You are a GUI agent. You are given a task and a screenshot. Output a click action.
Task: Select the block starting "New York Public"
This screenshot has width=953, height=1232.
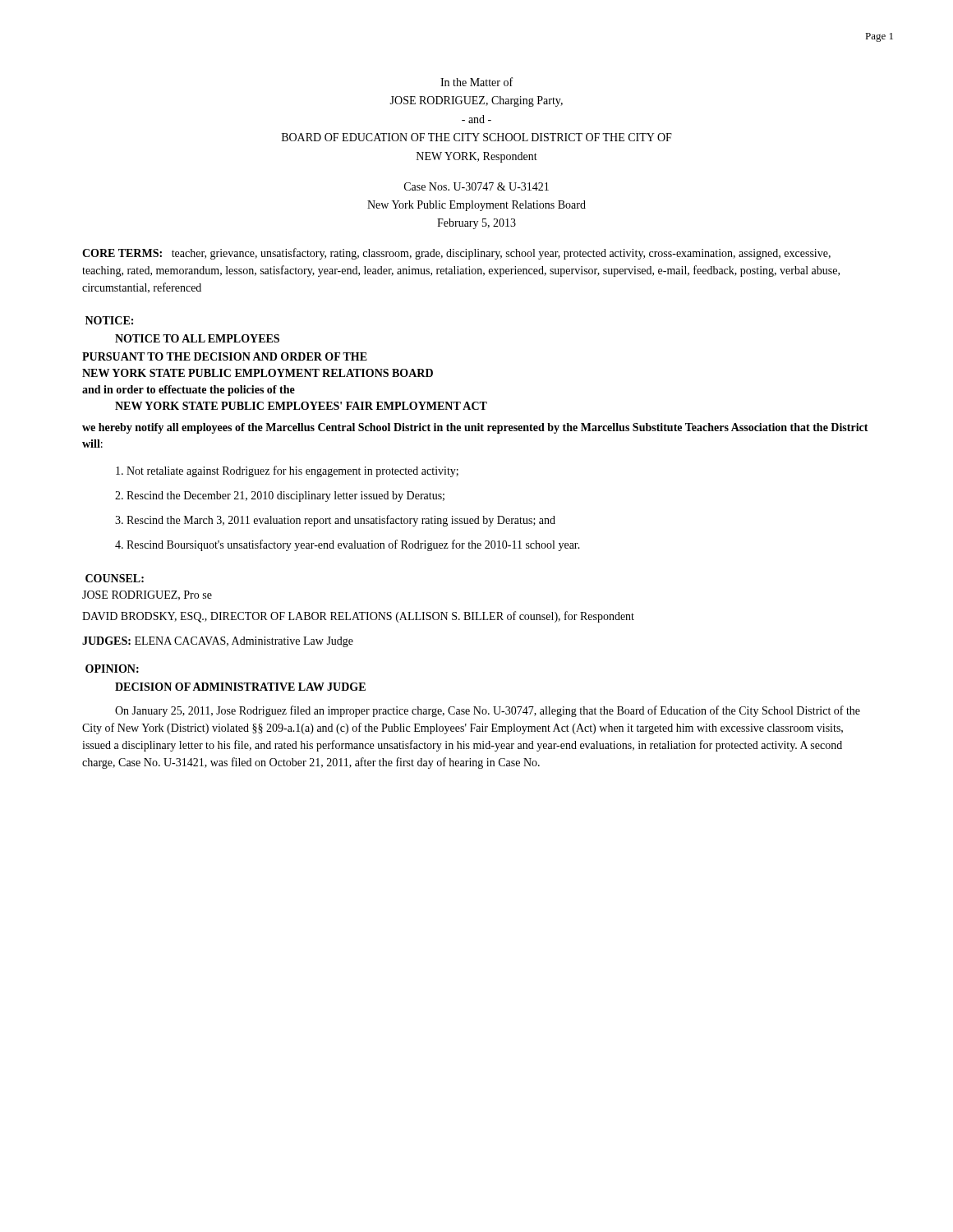pos(476,205)
